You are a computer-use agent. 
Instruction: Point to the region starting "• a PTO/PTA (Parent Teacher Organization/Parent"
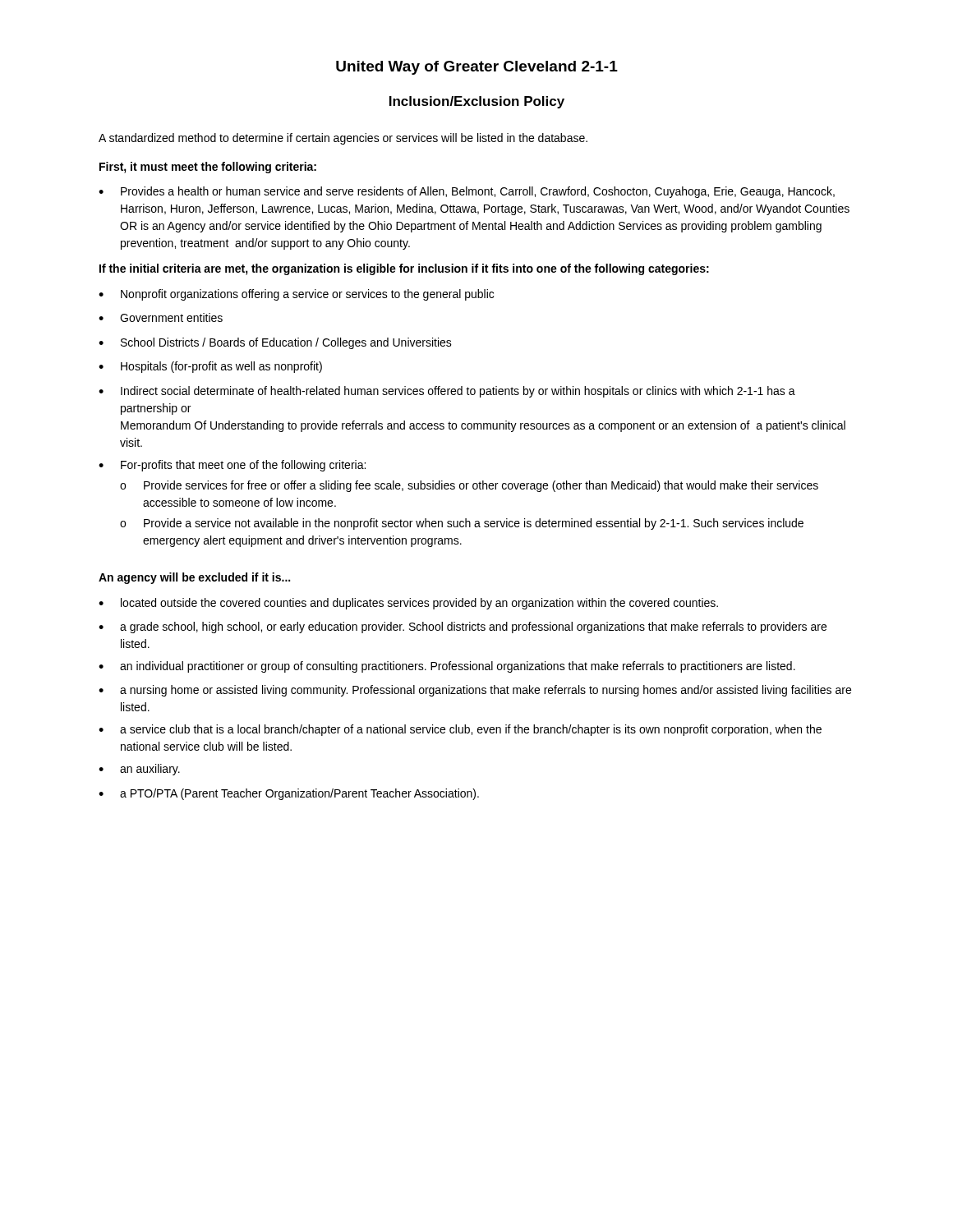pyautogui.click(x=476, y=795)
